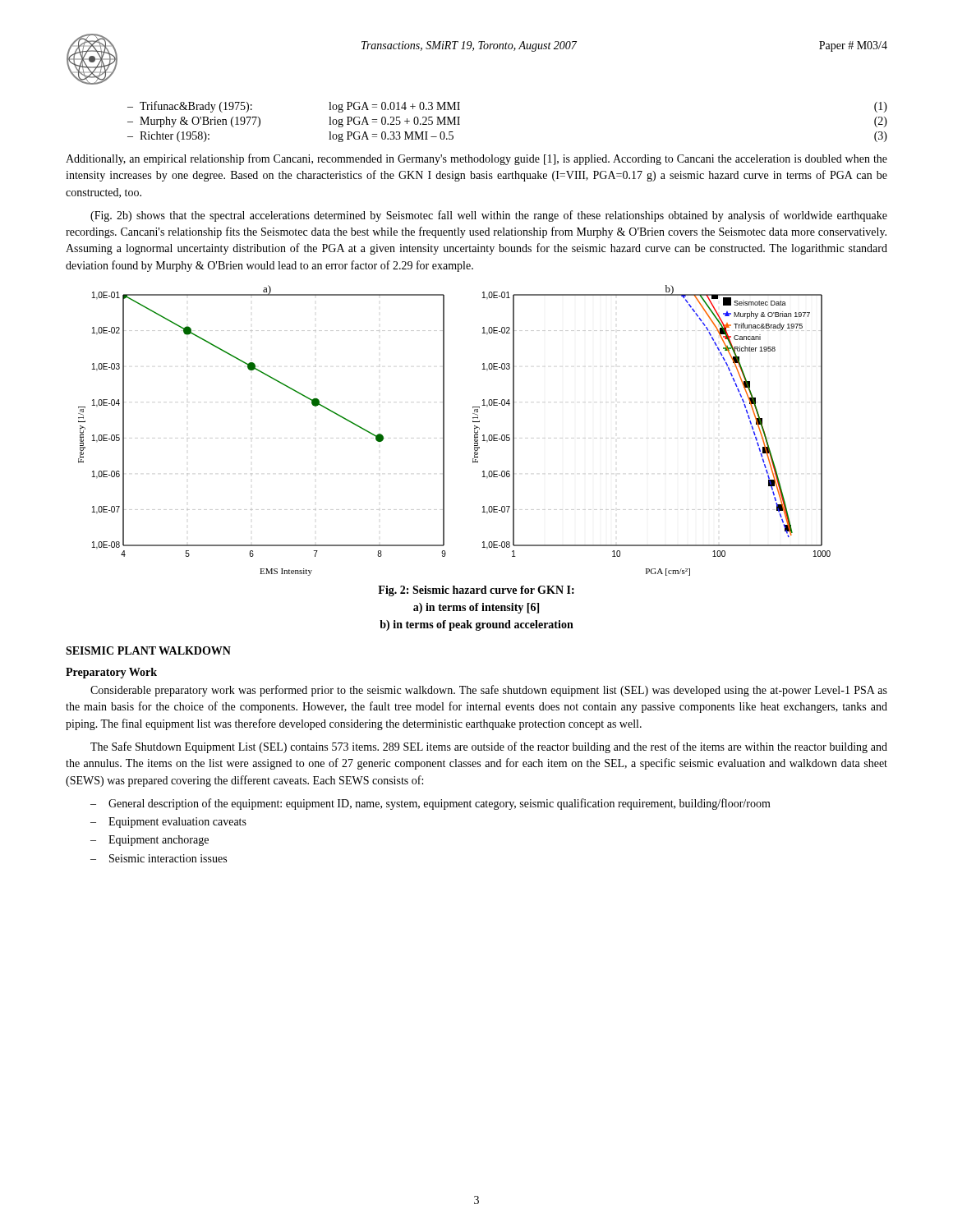Click on the element starting "– Richter (1958): log PGA ="
This screenshot has width=953, height=1232.
(x=167, y=137)
